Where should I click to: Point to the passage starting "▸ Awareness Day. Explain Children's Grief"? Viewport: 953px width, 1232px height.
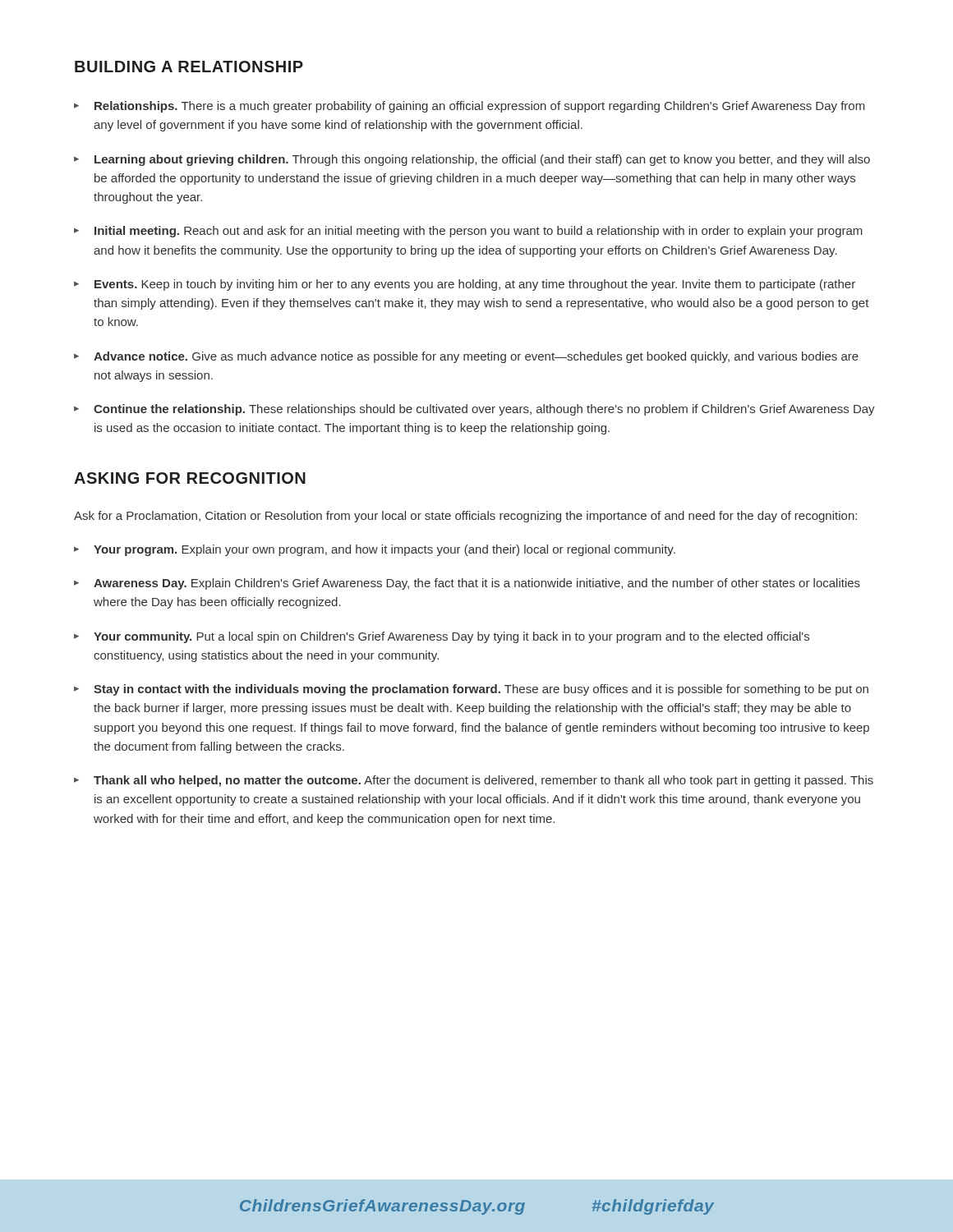(476, 592)
